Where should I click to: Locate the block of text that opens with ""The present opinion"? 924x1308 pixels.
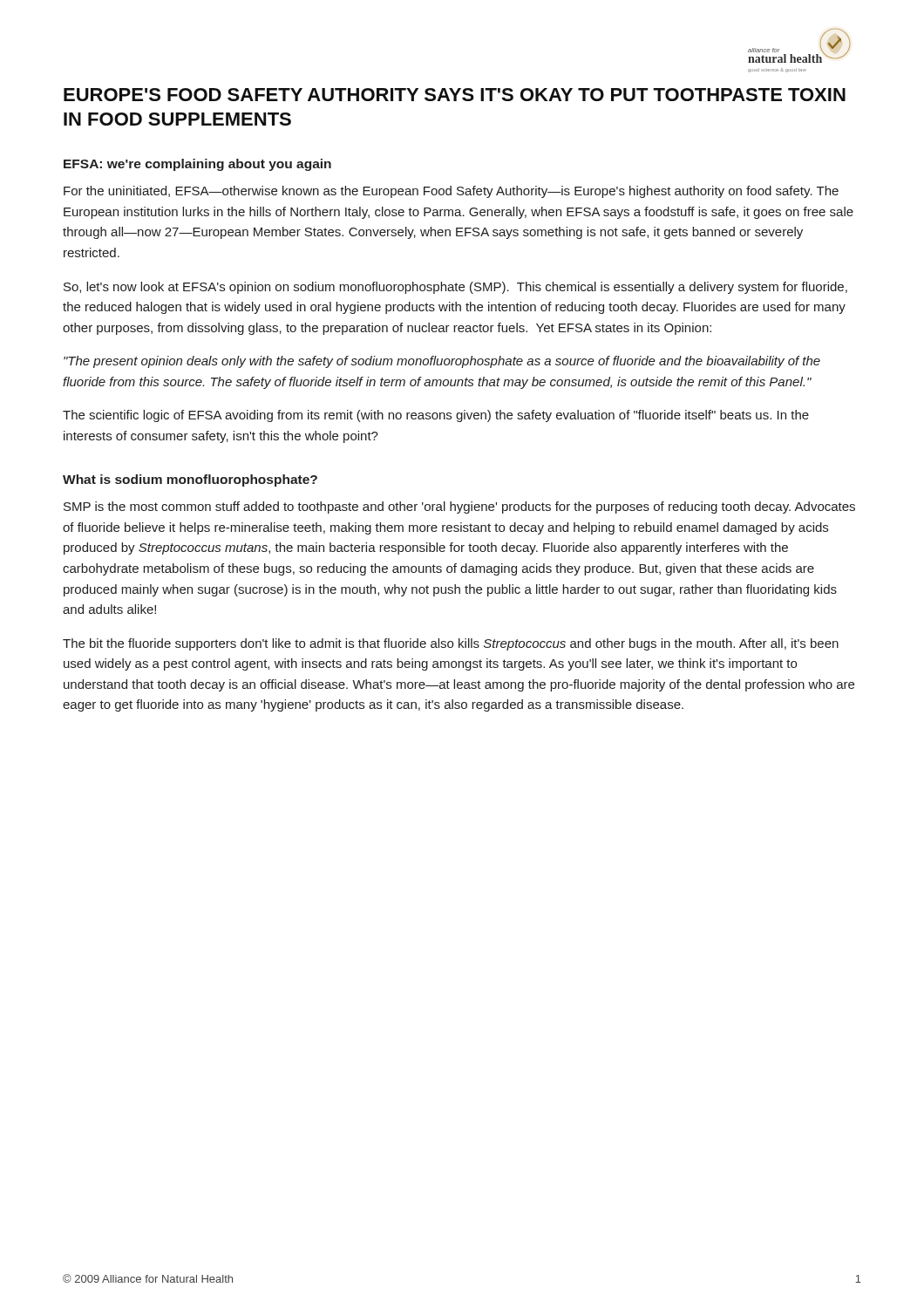tap(462, 371)
